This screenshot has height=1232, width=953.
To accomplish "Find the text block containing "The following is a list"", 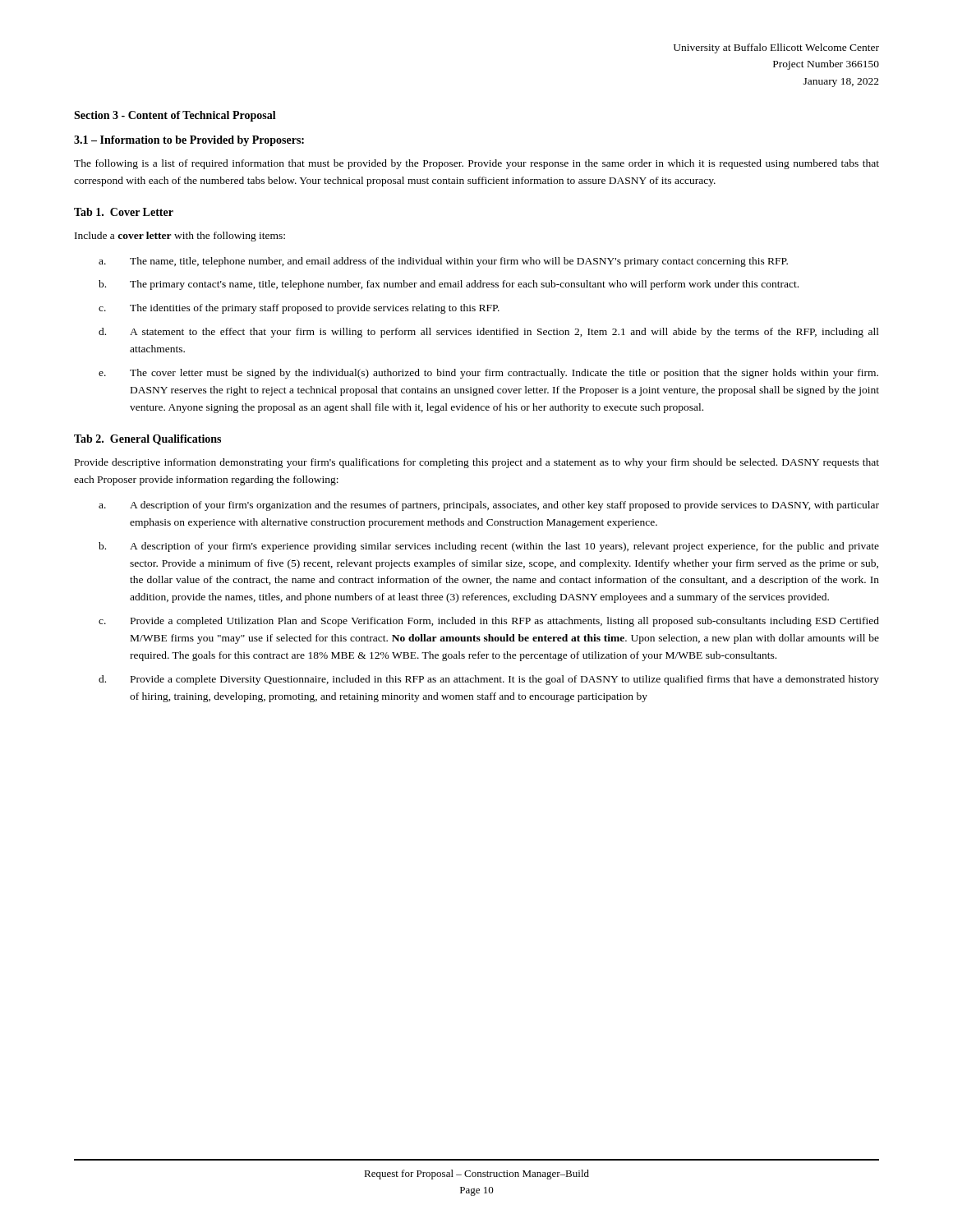I will pyautogui.click(x=476, y=171).
